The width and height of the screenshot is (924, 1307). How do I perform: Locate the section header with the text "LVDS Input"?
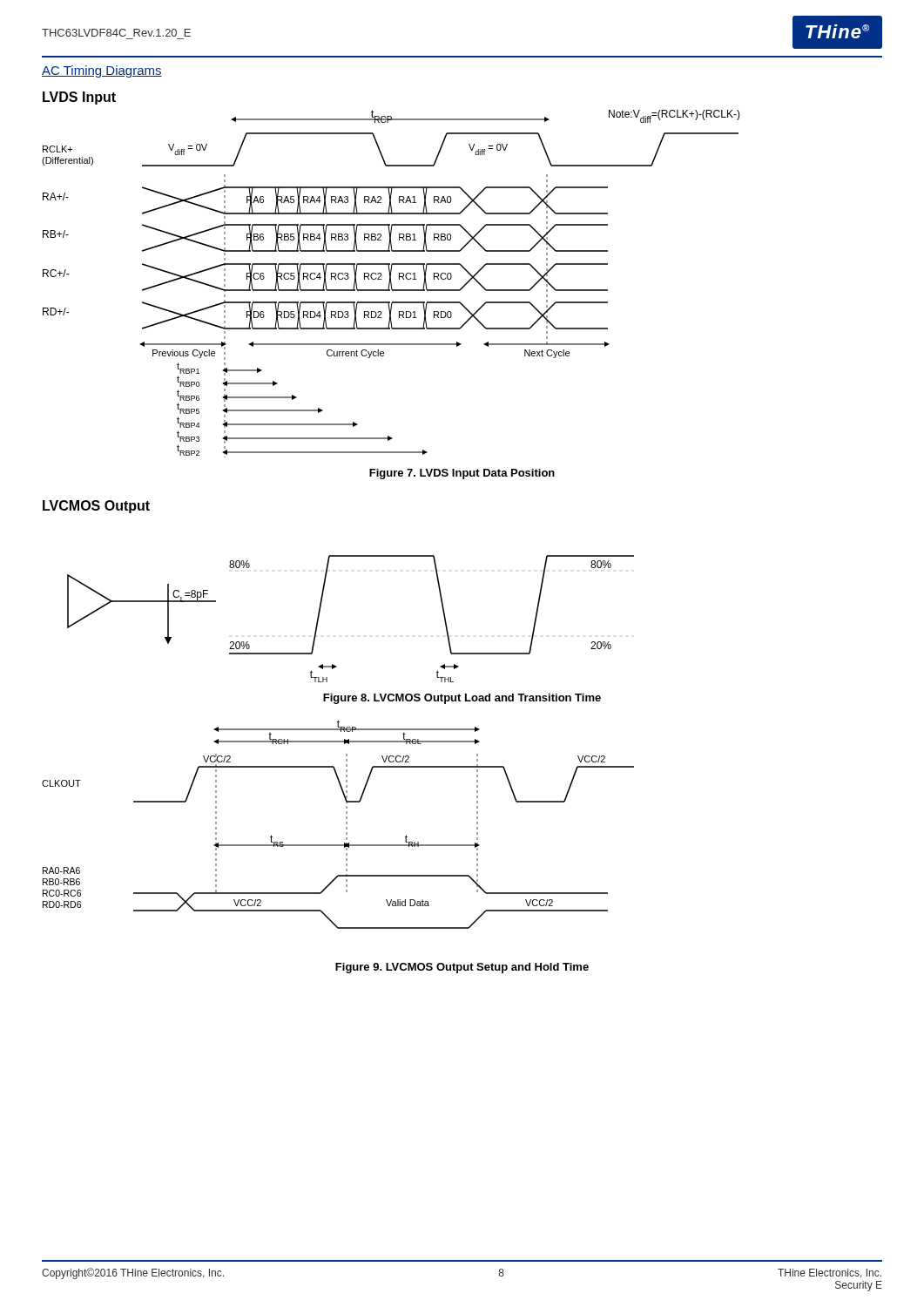click(79, 97)
